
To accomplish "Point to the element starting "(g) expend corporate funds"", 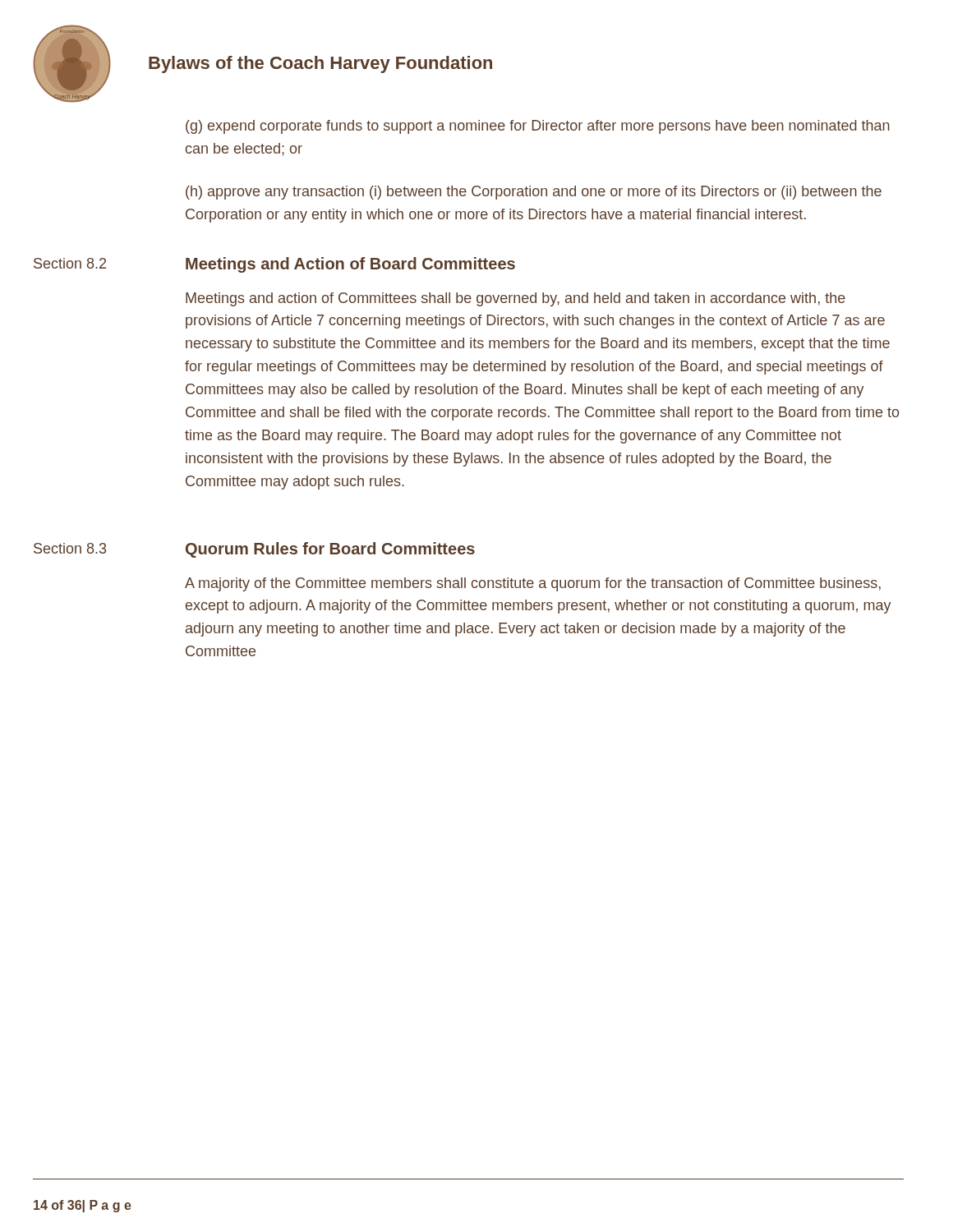I will point(538,137).
